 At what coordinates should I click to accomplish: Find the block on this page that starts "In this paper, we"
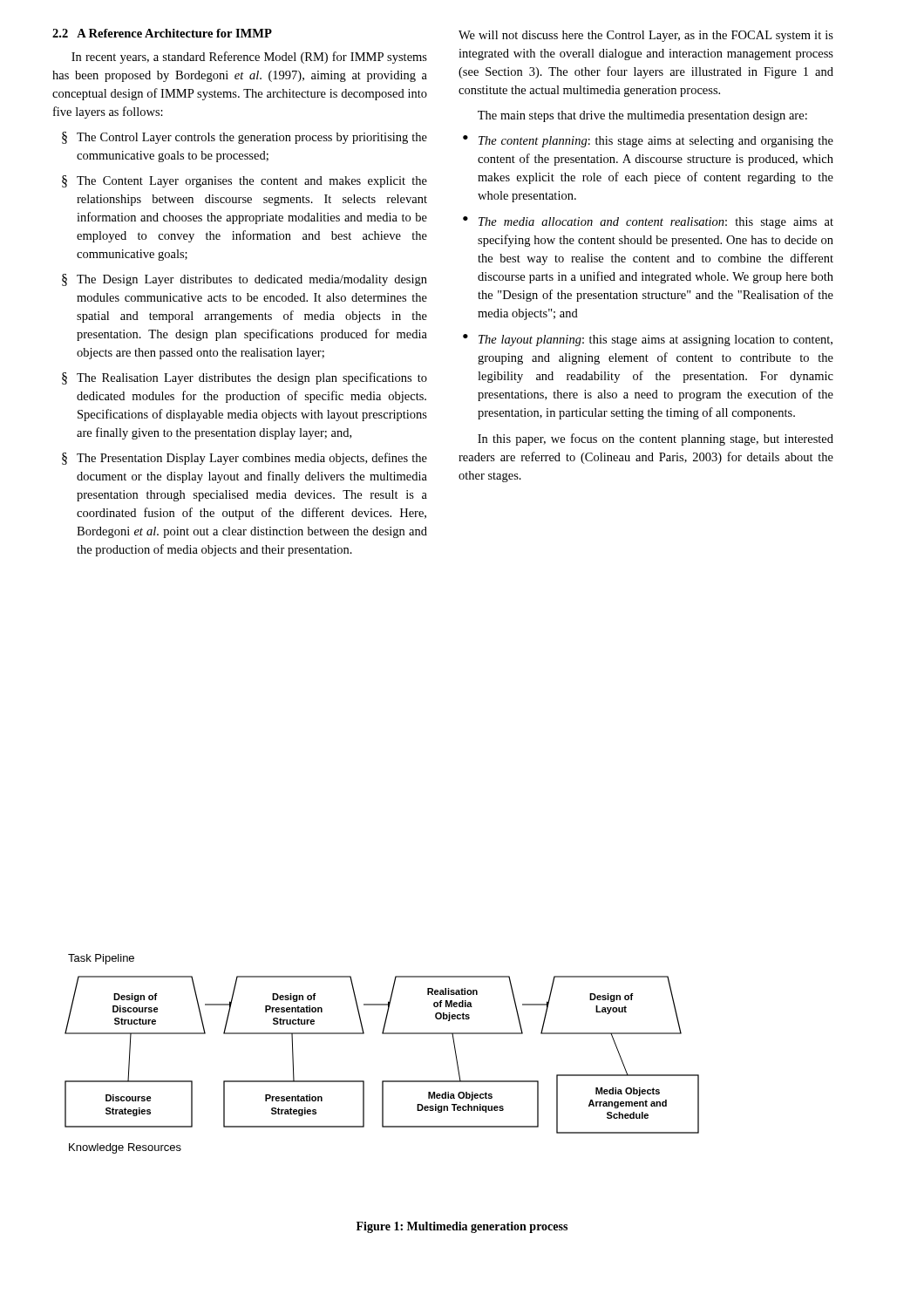point(646,457)
